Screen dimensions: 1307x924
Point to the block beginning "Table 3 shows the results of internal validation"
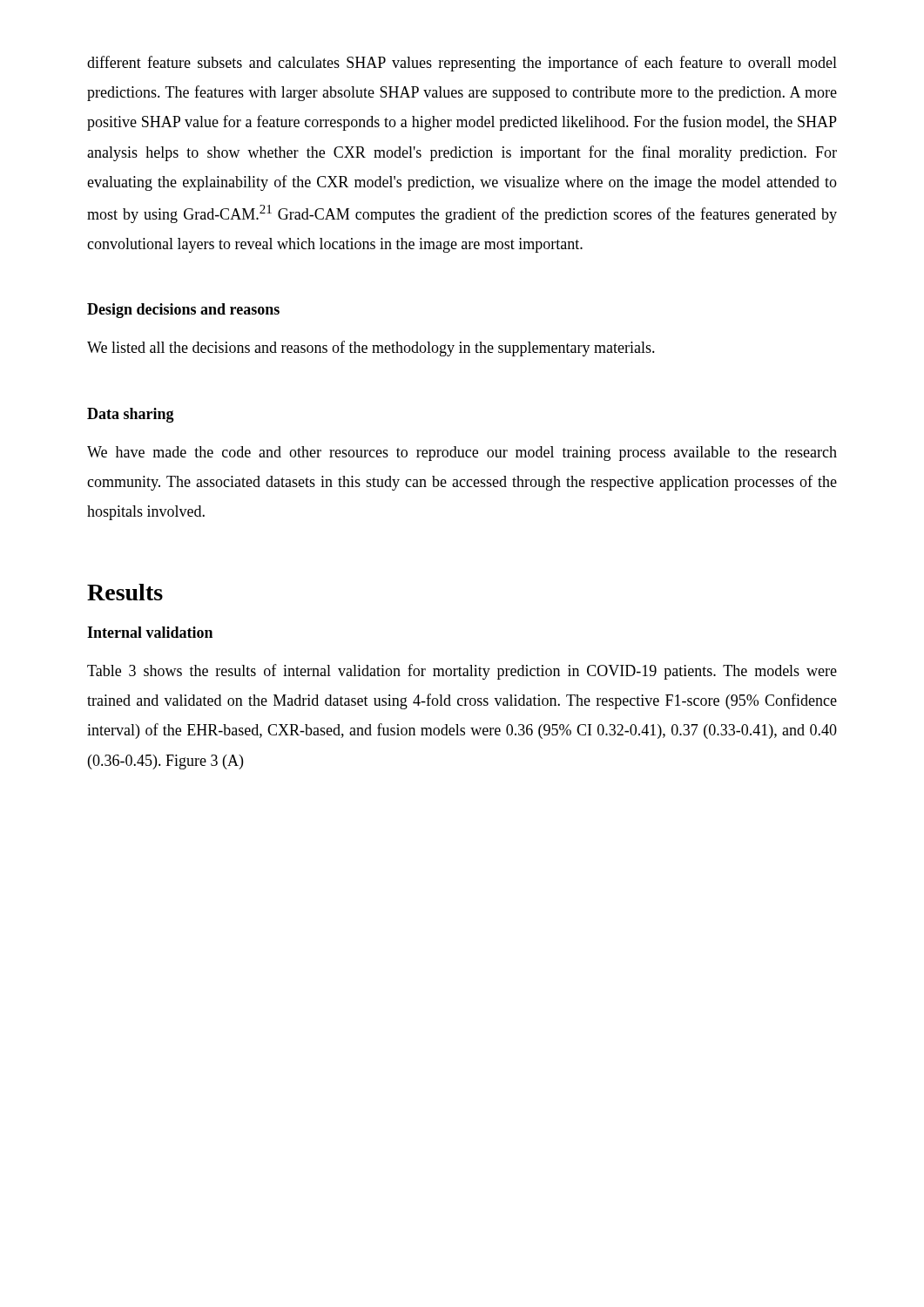(462, 716)
